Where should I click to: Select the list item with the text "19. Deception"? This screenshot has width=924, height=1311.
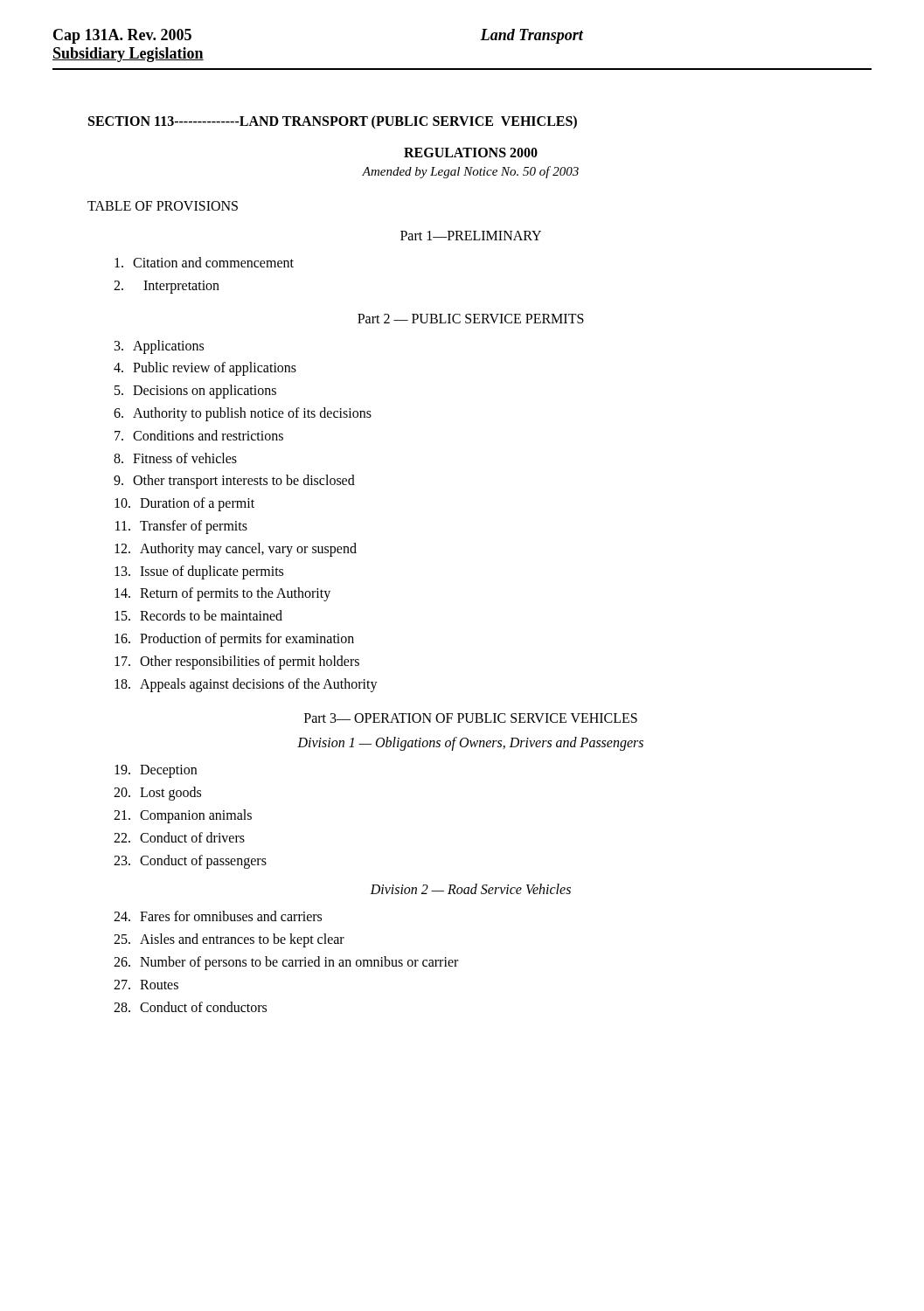click(142, 771)
